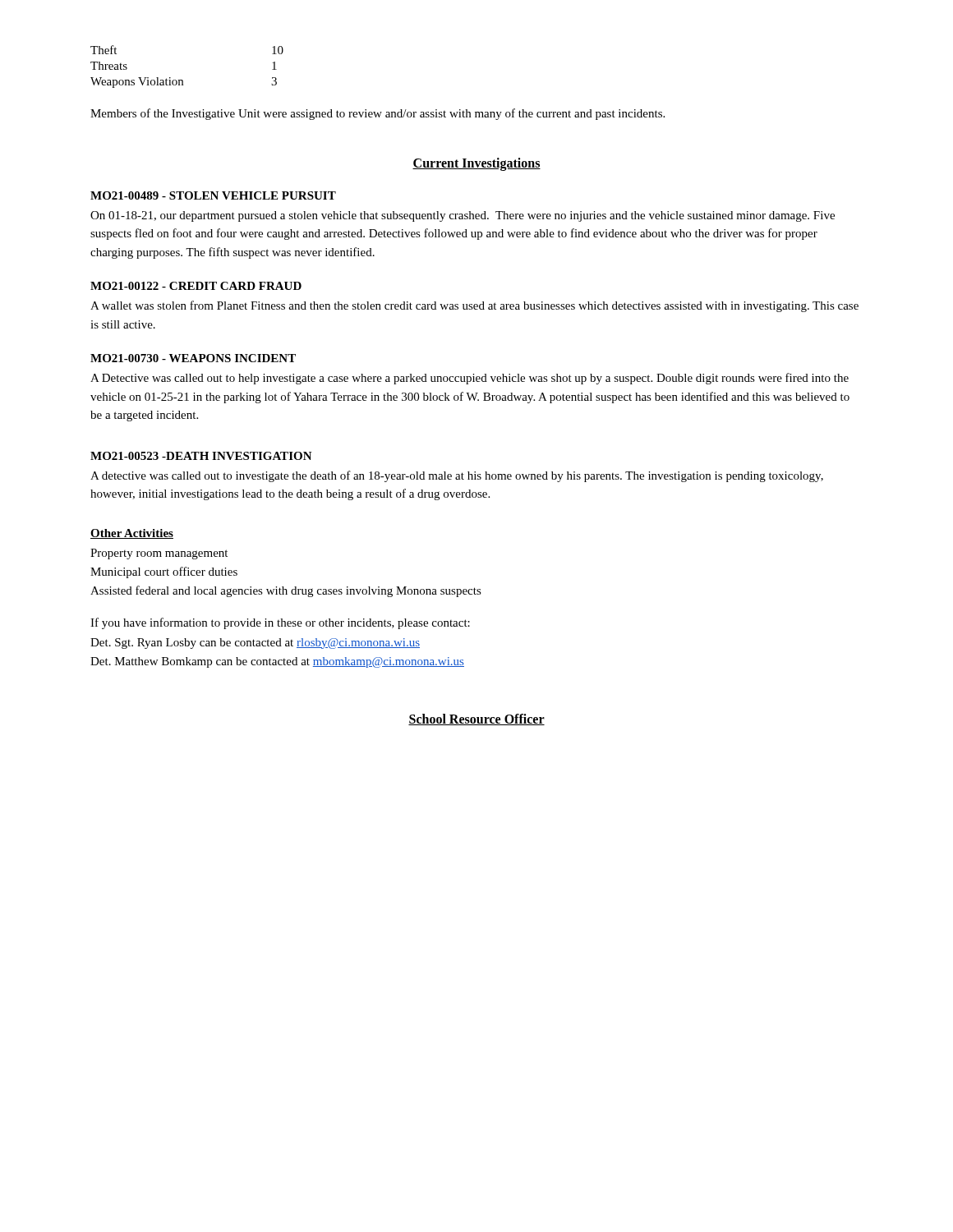The width and height of the screenshot is (953, 1232).
Task: Locate the text block that reads "On 01-18-21, our department pursued"
Action: tap(463, 233)
